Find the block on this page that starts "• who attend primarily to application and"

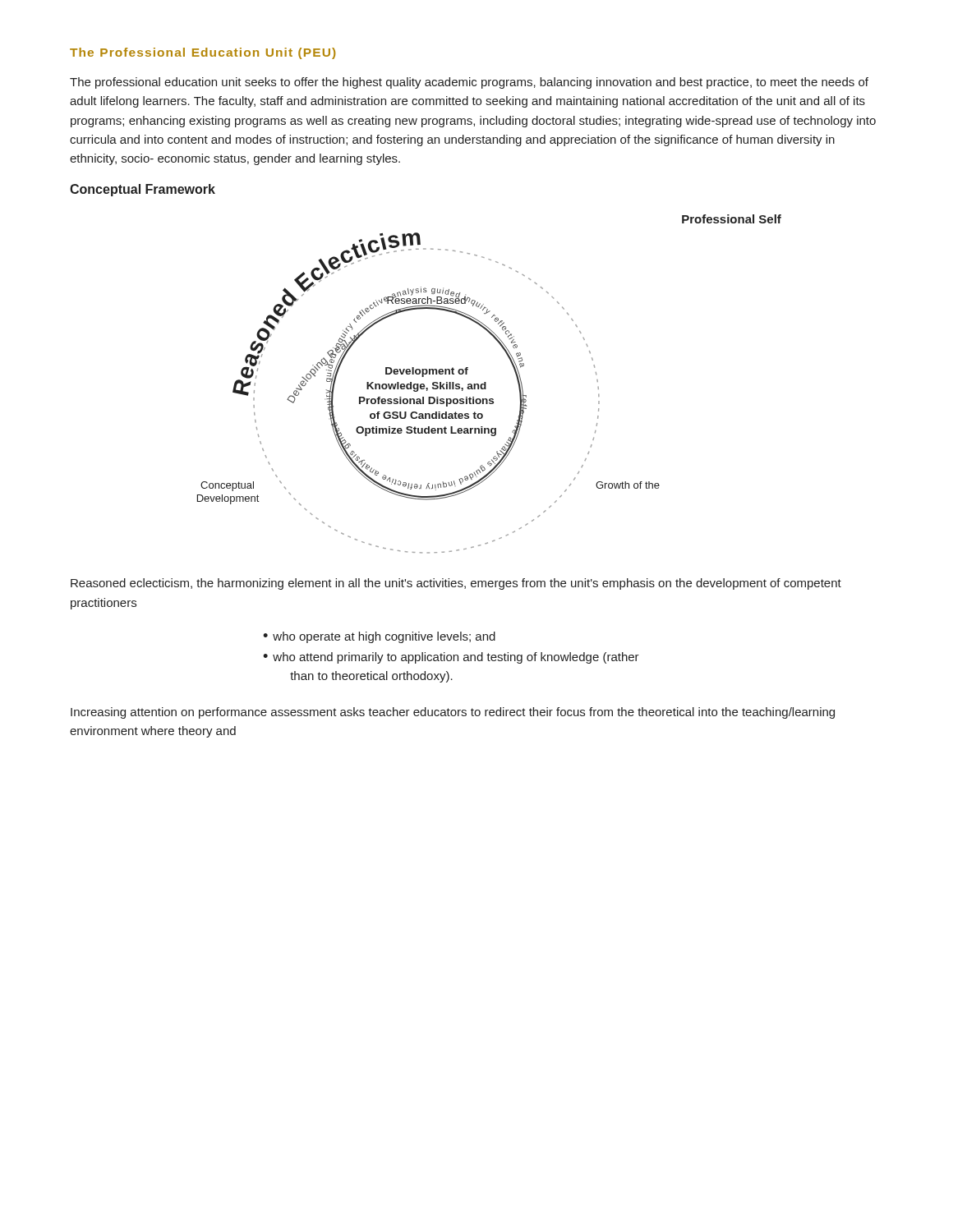[451, 666]
